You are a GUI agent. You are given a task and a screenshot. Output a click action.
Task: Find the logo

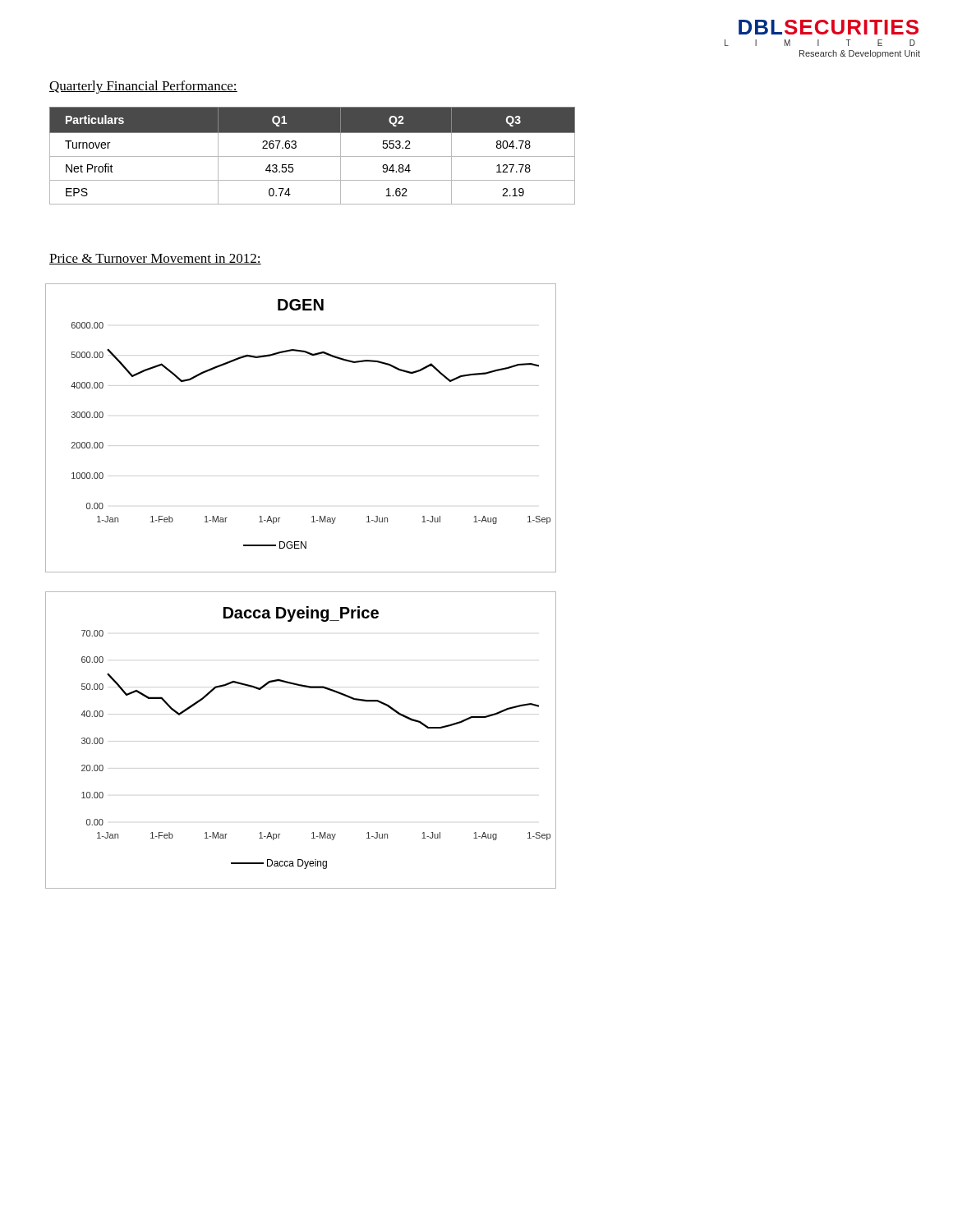coord(822,37)
